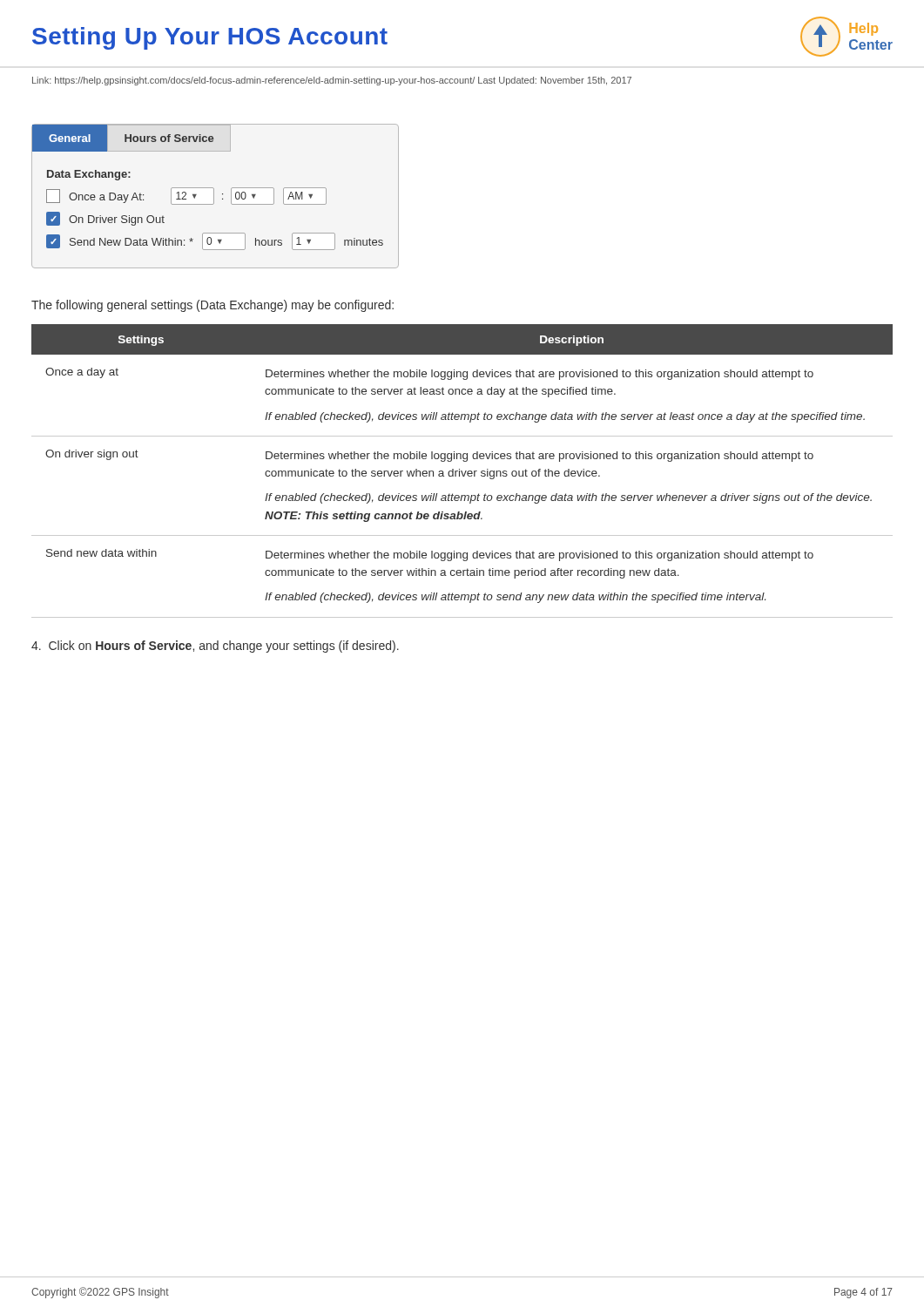This screenshot has height=1307, width=924.
Task: Point to the block starting "4. Click on Hours of Service, and change"
Action: pyautogui.click(x=215, y=645)
